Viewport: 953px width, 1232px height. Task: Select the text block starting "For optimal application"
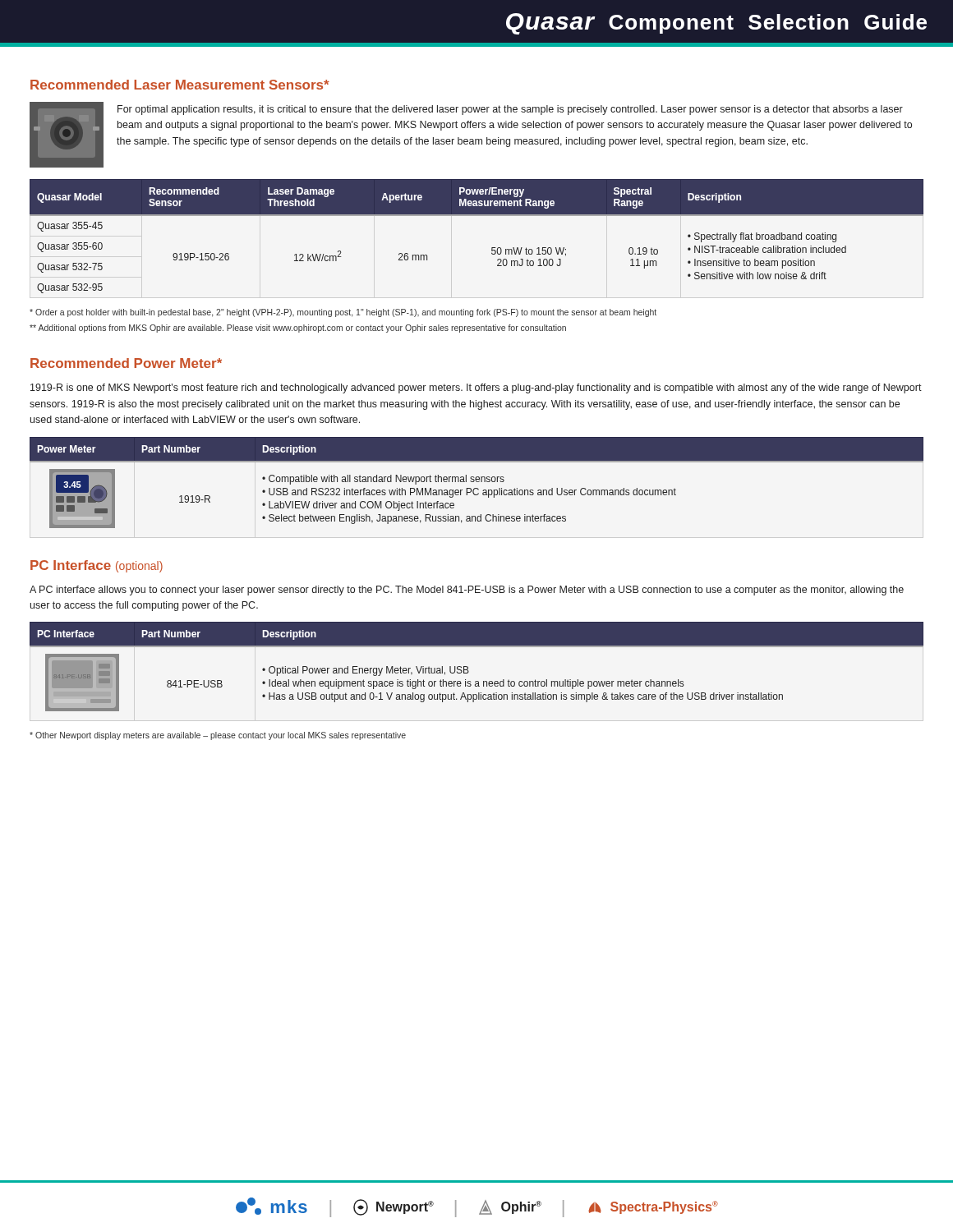point(515,125)
